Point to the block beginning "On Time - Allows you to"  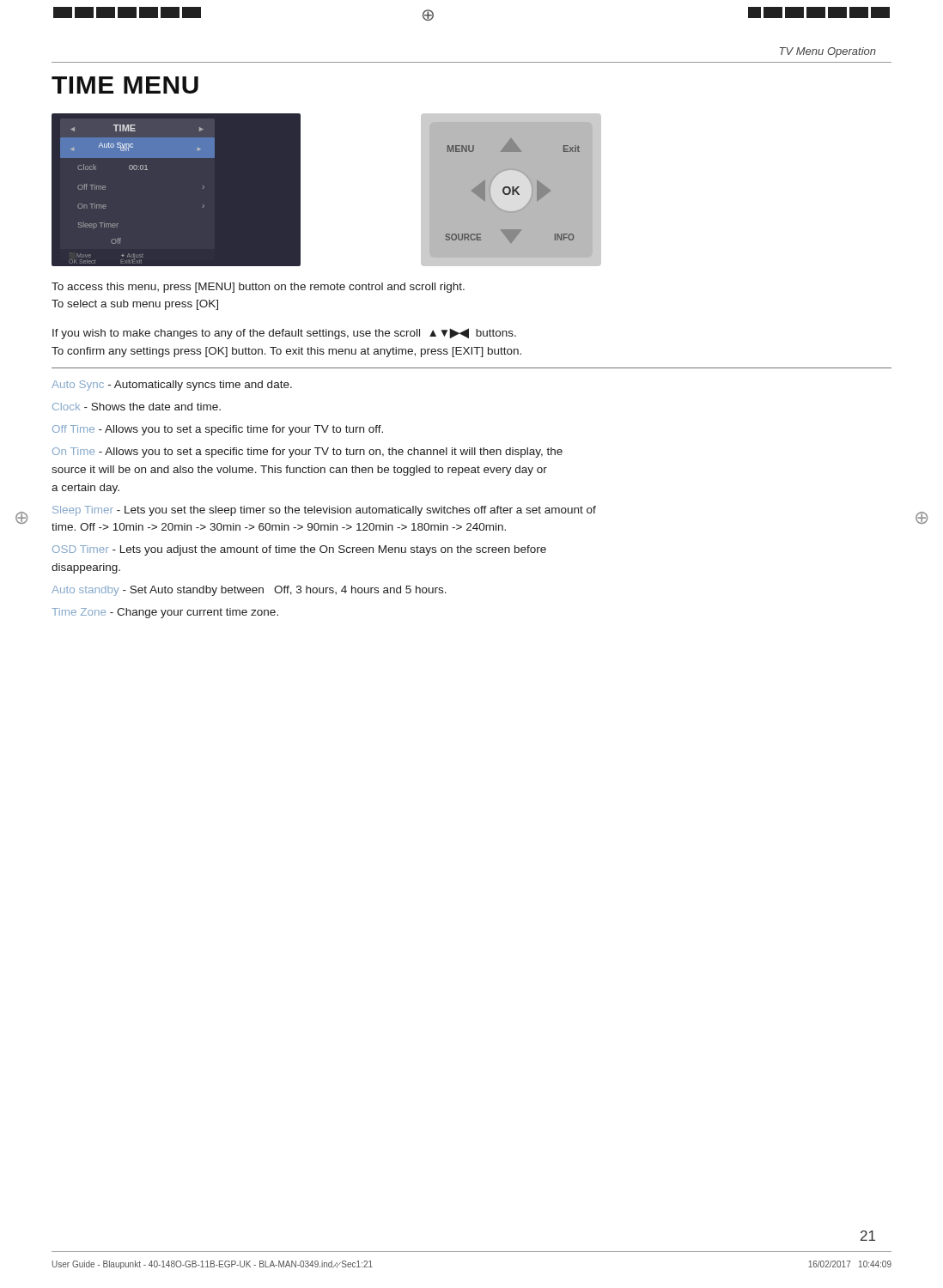pyautogui.click(x=307, y=469)
